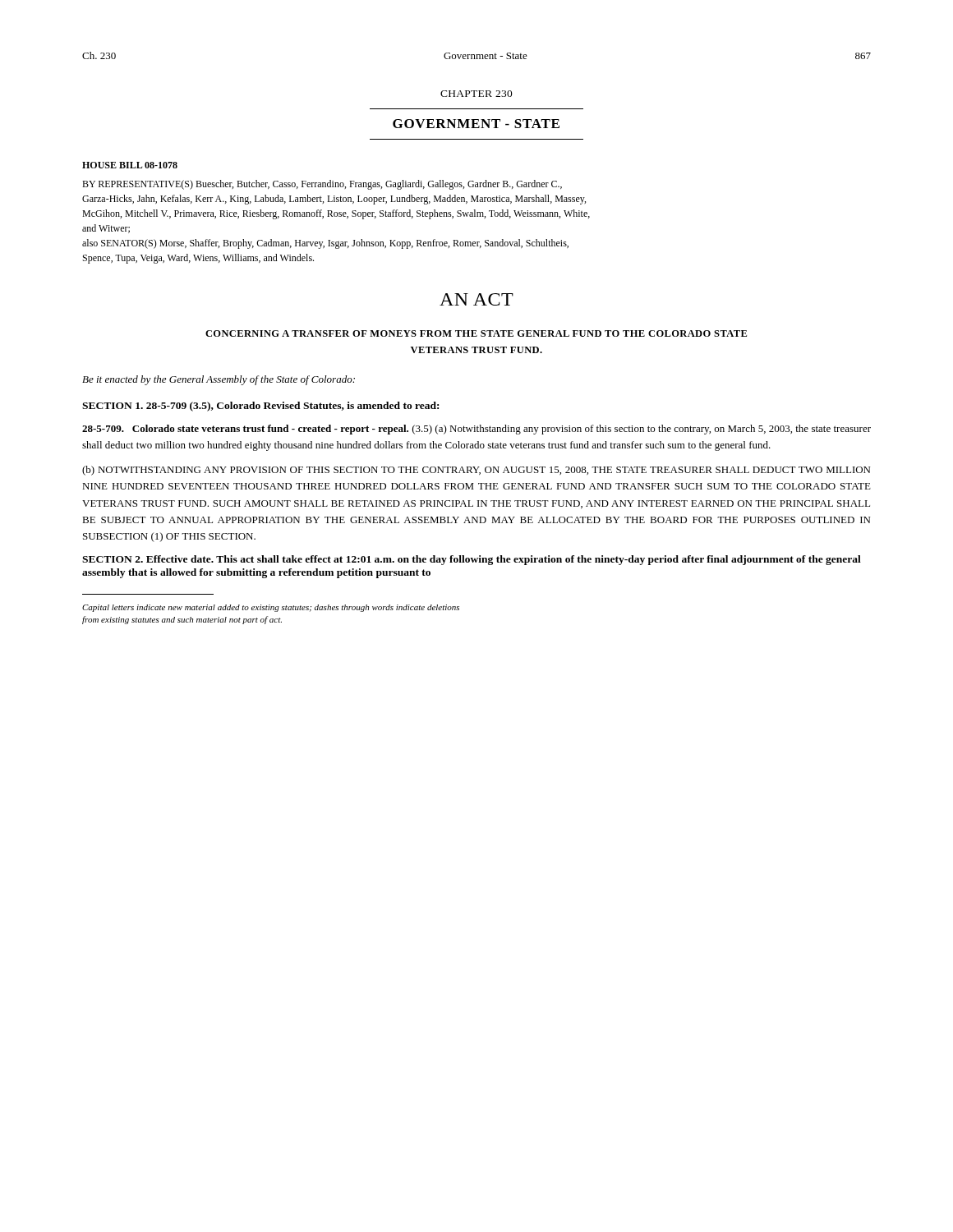Point to the text block starting "(b) Notwithstanding any provision of this"
The height and width of the screenshot is (1232, 953).
click(x=476, y=503)
